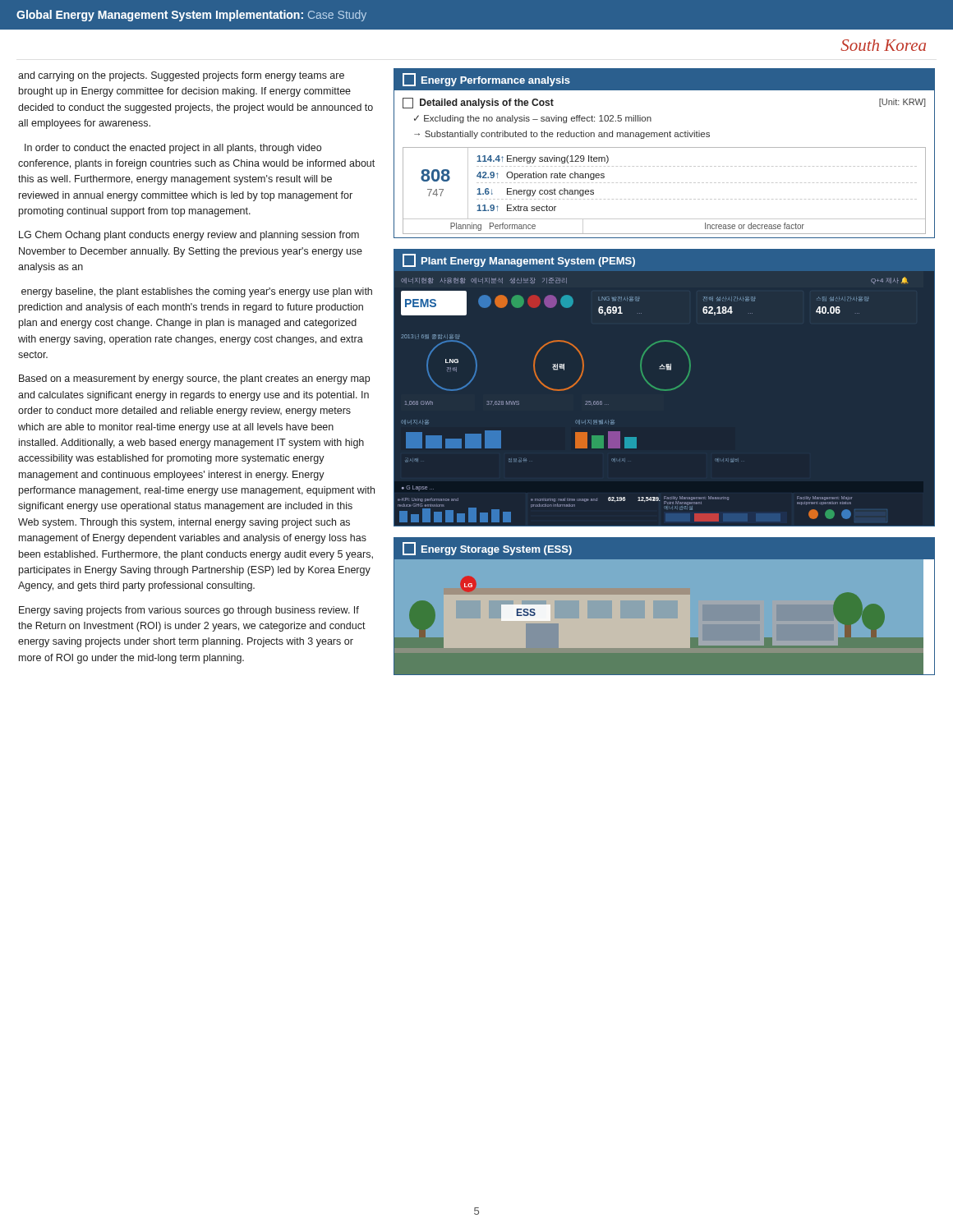Screen dimensions: 1232x953
Task: Locate the section header that reads "Energy Performance analysis"
Action: [486, 80]
